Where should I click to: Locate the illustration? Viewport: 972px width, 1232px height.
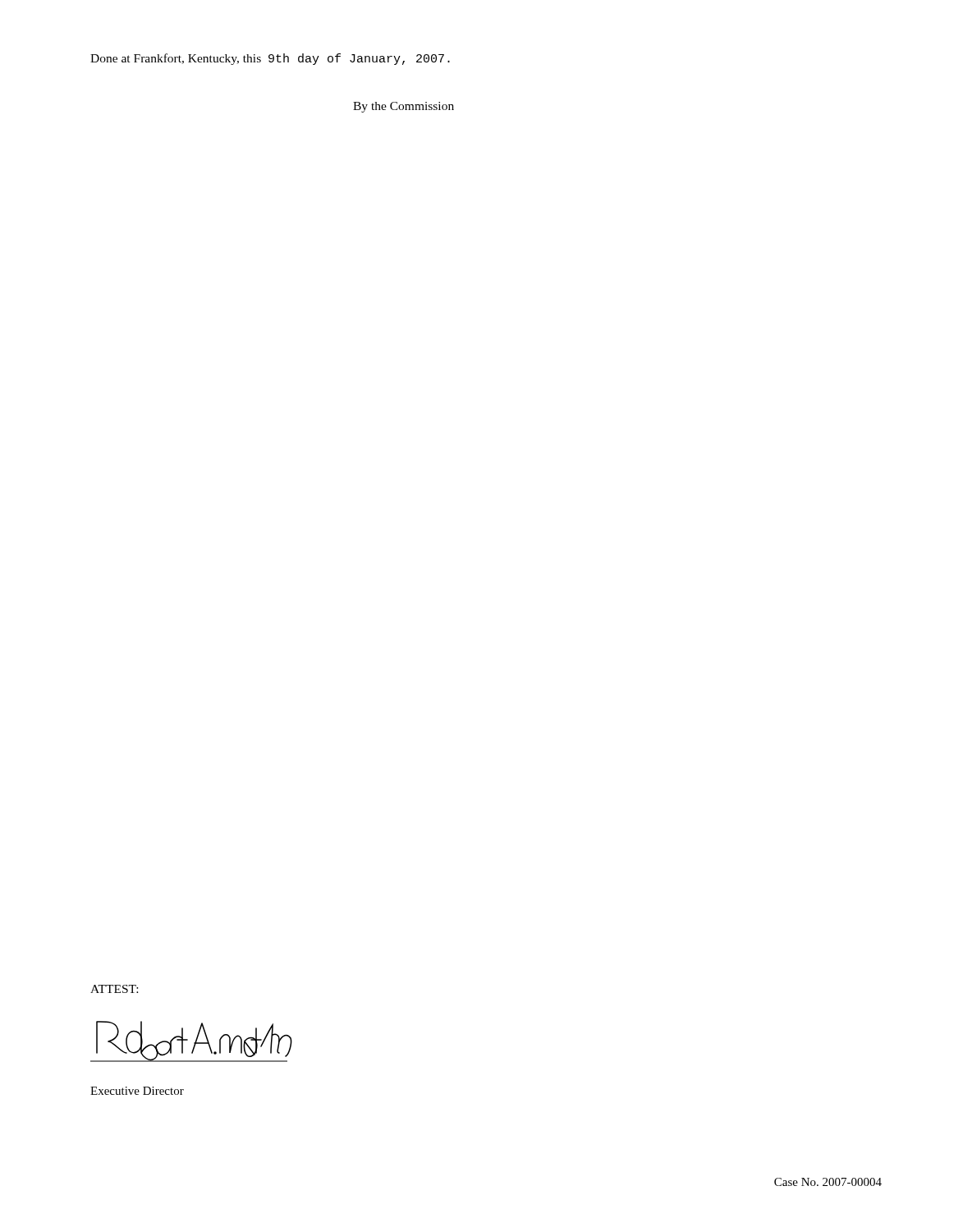pyautogui.click(x=209, y=1041)
